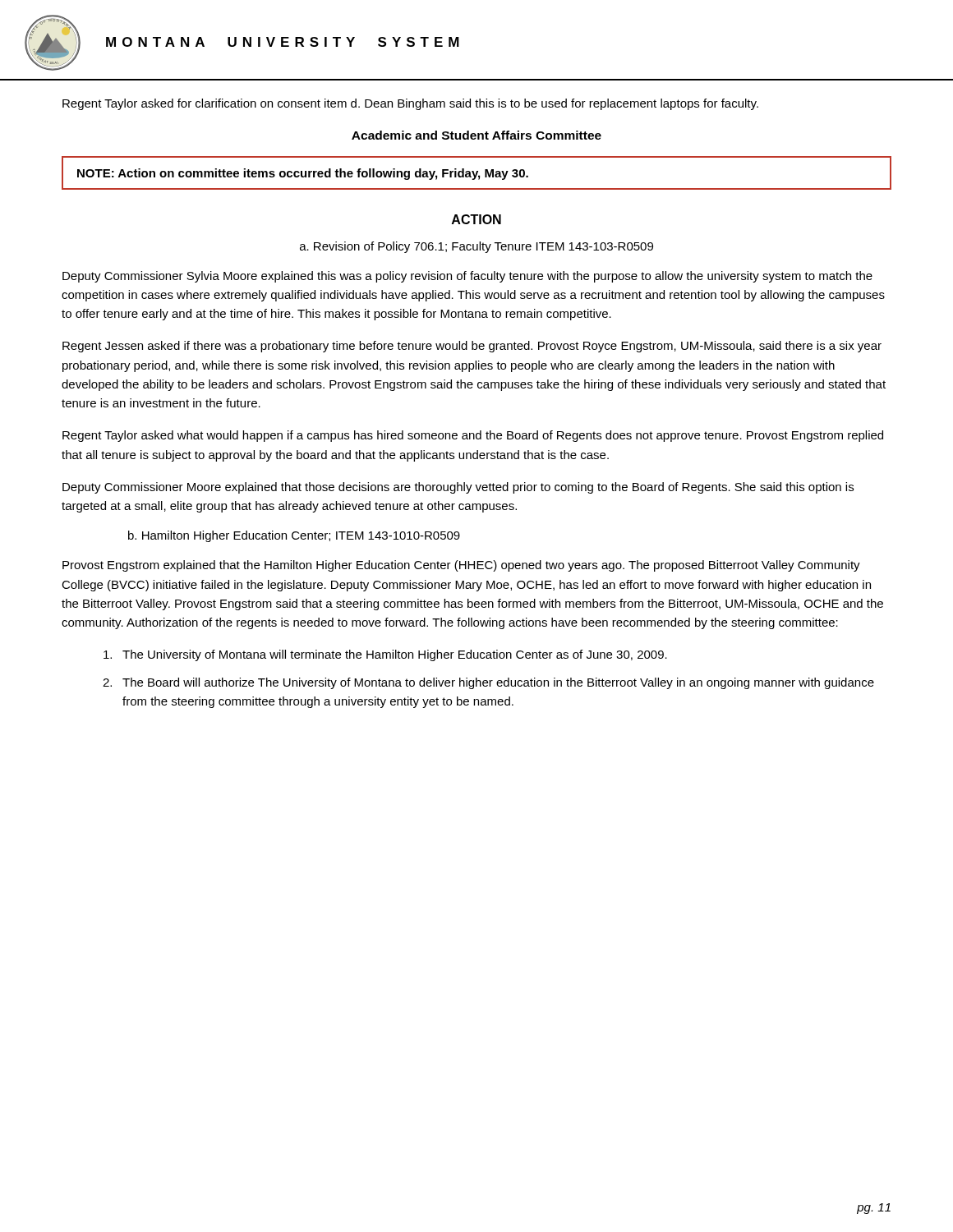This screenshot has width=953, height=1232.
Task: Where is the passage that starts "Regent Taylor asked what would"?
Action: [473, 445]
